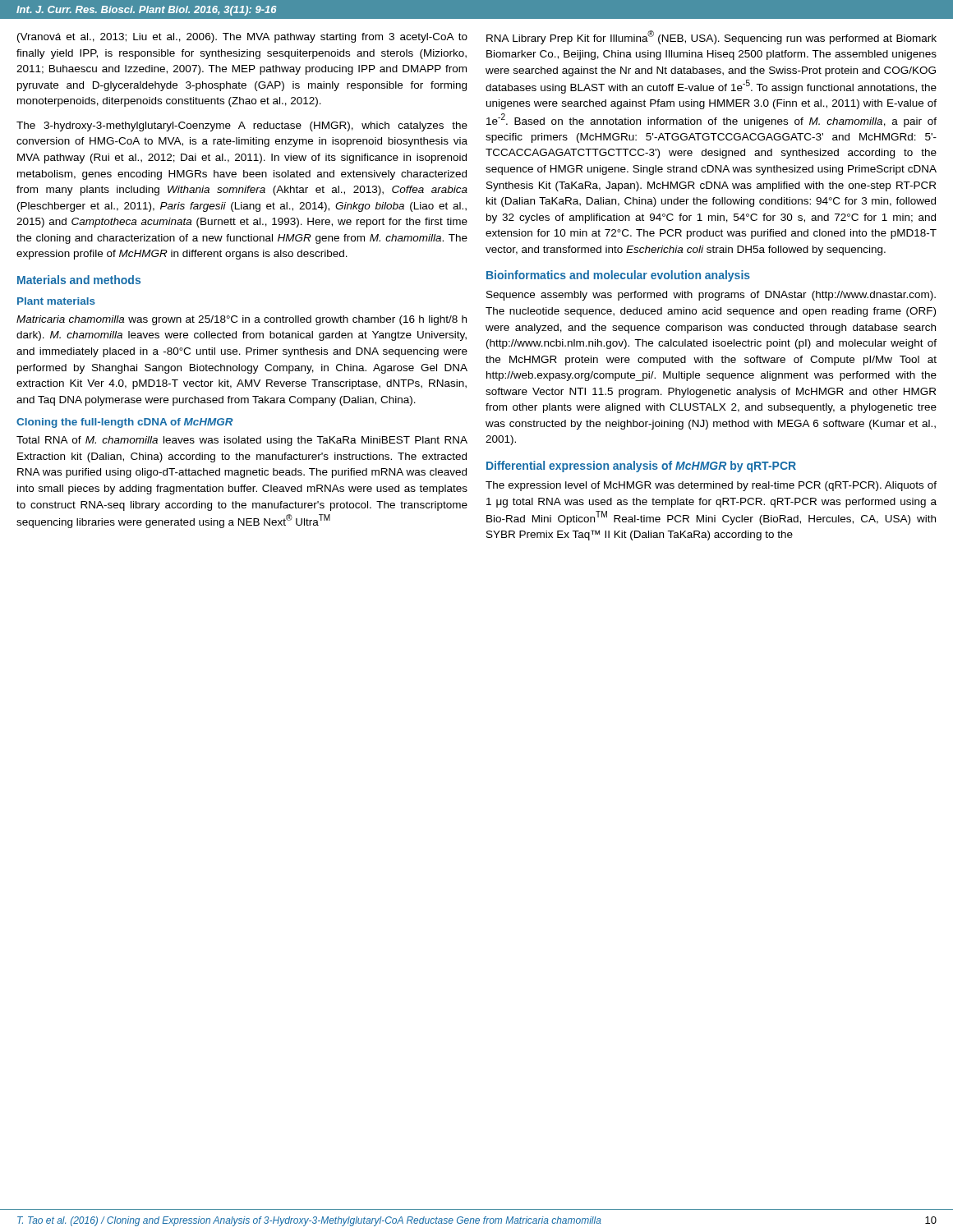This screenshot has height=1232, width=953.
Task: Point to "Plant materials"
Action: [56, 301]
